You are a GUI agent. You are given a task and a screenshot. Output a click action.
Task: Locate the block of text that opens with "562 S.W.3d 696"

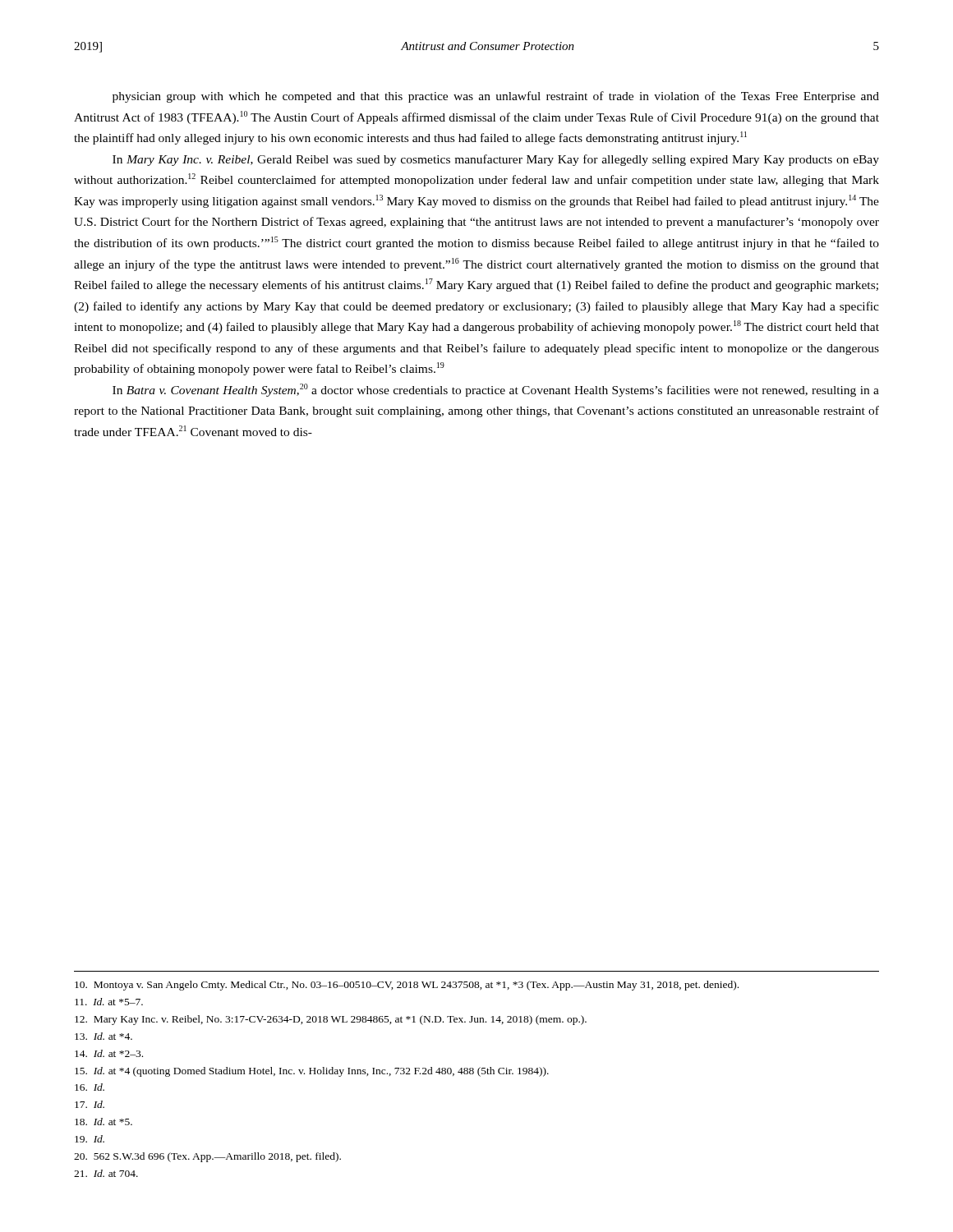pos(207,1157)
